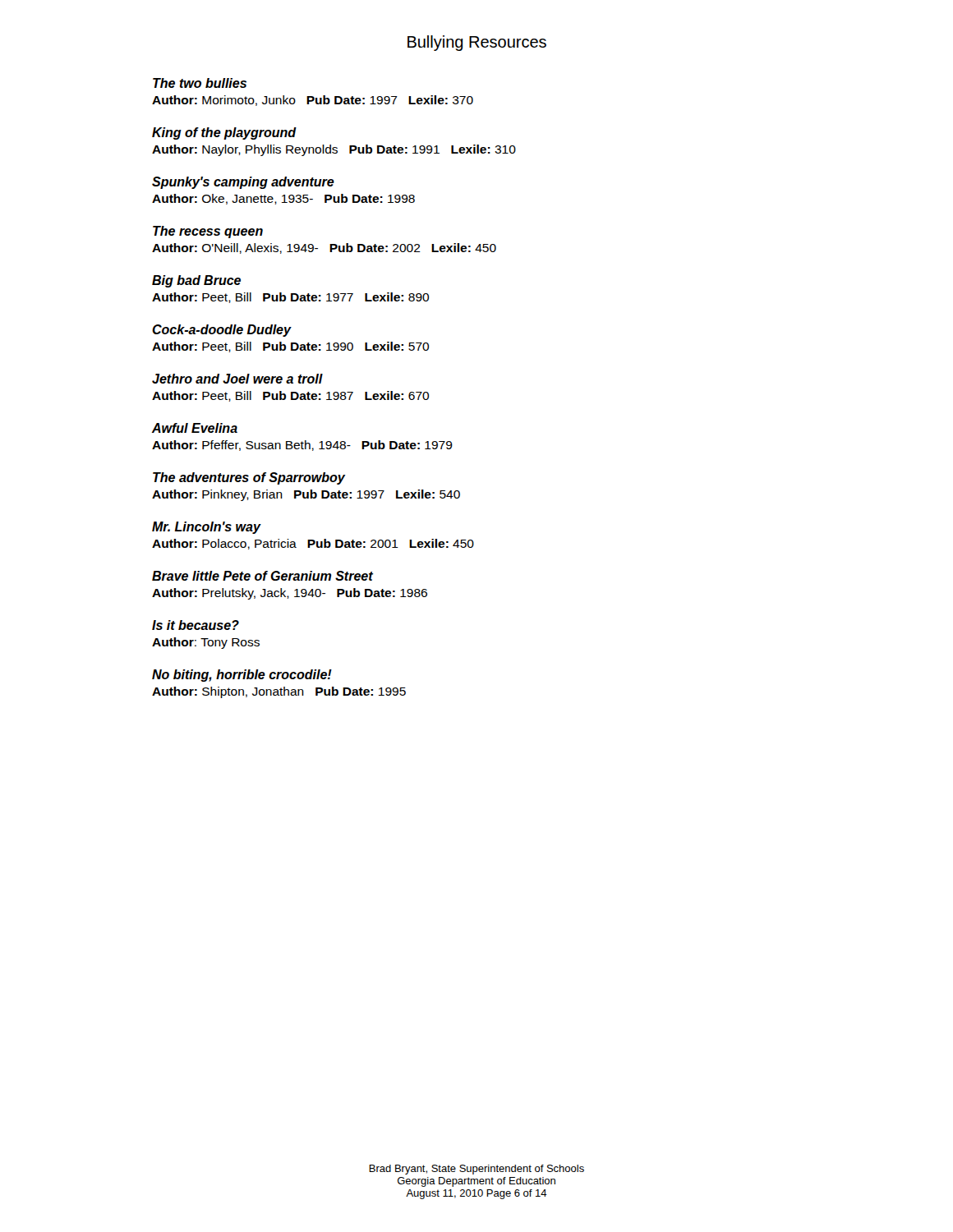Viewport: 953px width, 1232px height.
Task: Find the block starting "Cock-a-doodle Dudley Author: Peet, Bill Pub"
Action: [222, 331]
